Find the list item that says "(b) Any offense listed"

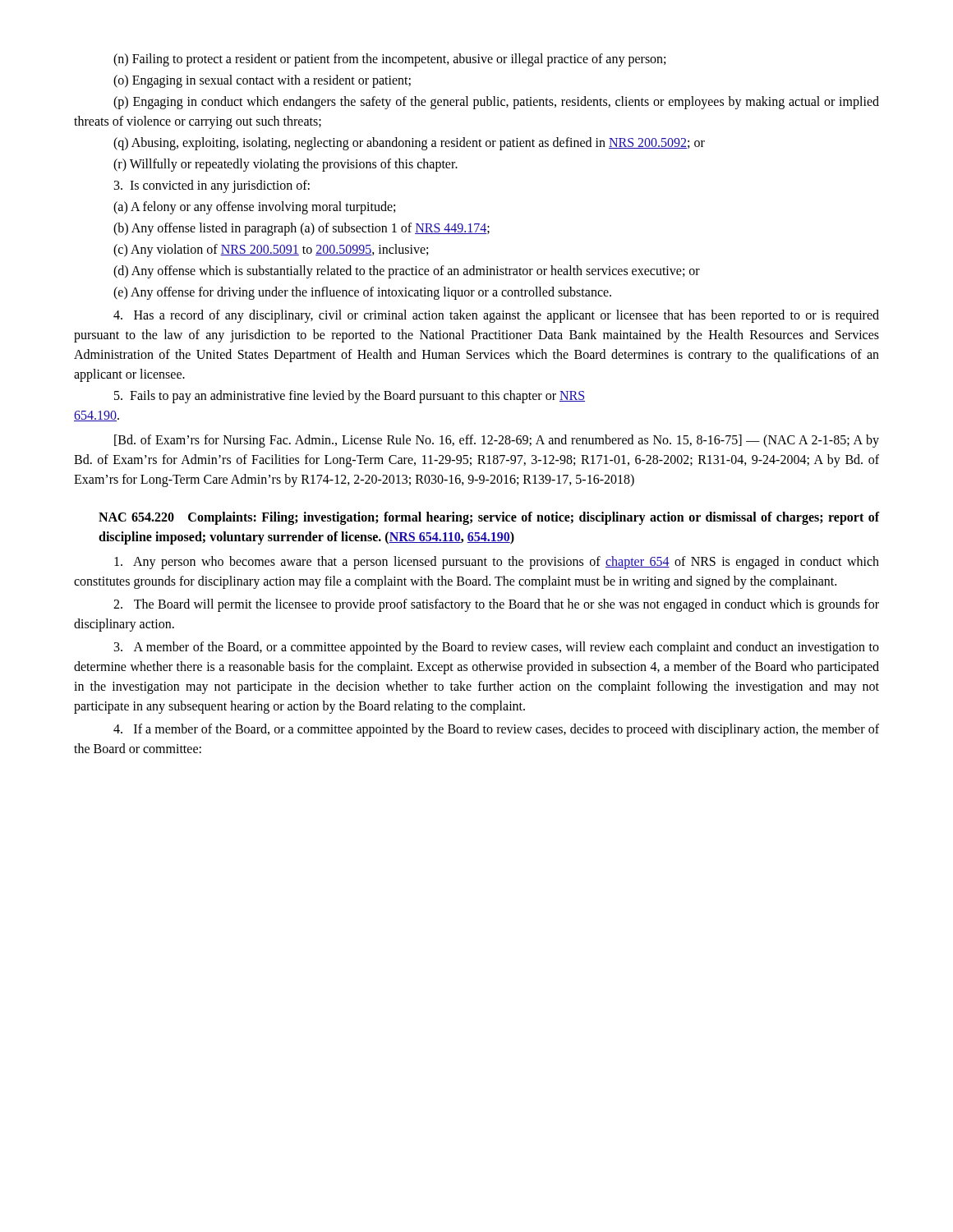coord(302,228)
